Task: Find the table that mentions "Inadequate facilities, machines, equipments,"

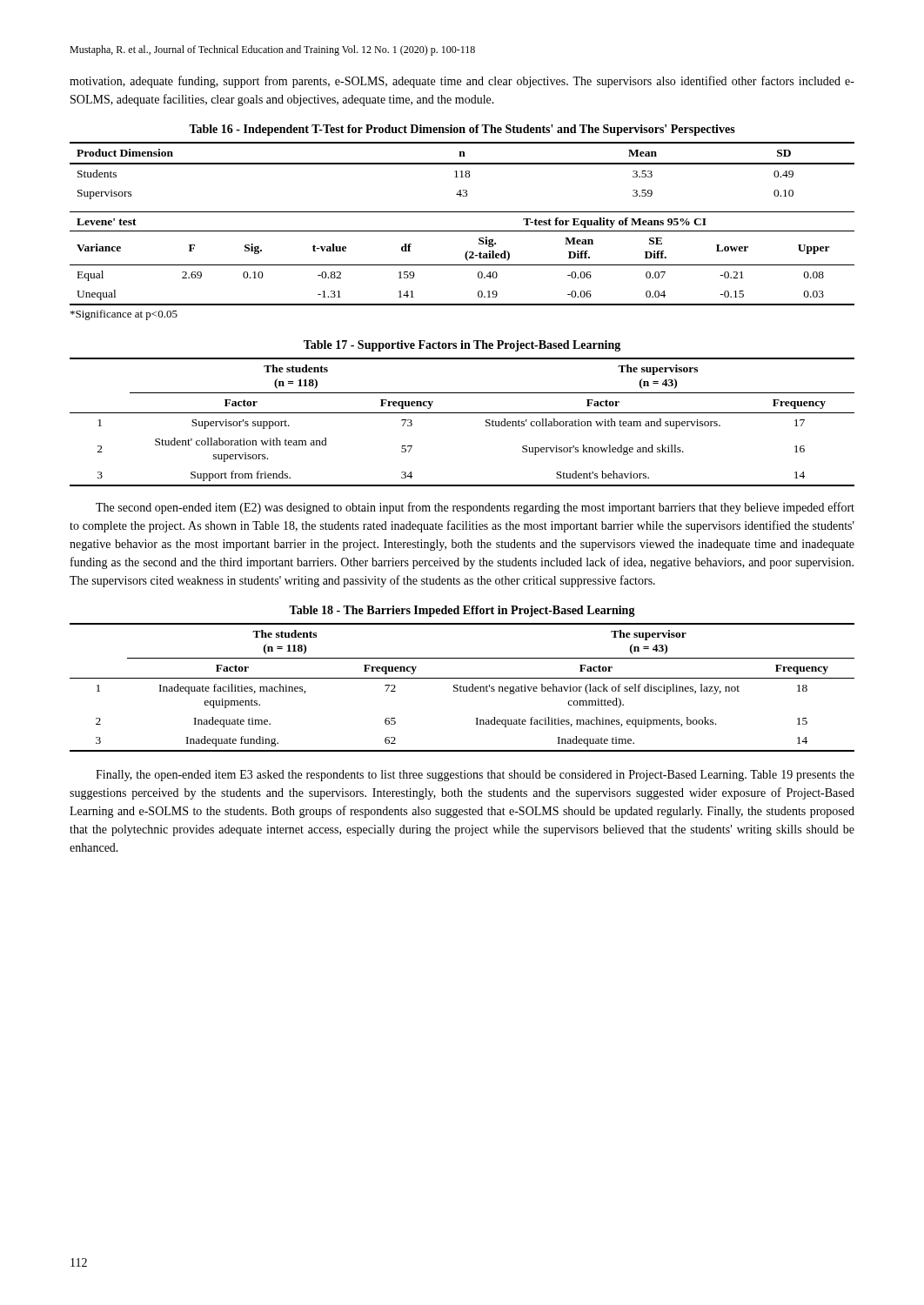Action: point(462,687)
